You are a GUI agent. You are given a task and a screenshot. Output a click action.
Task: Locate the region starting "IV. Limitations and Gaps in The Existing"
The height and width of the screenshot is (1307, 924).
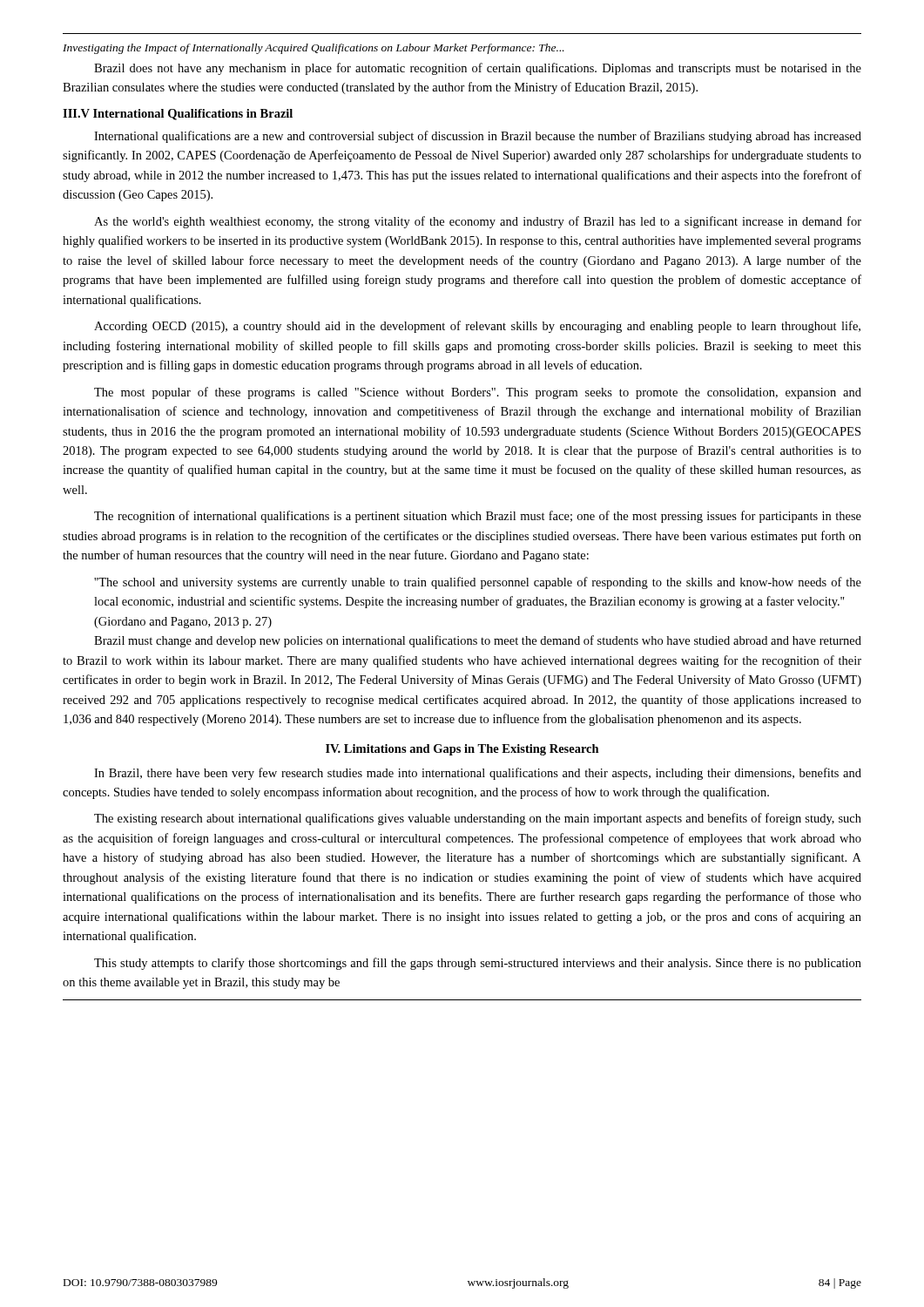[x=462, y=748]
